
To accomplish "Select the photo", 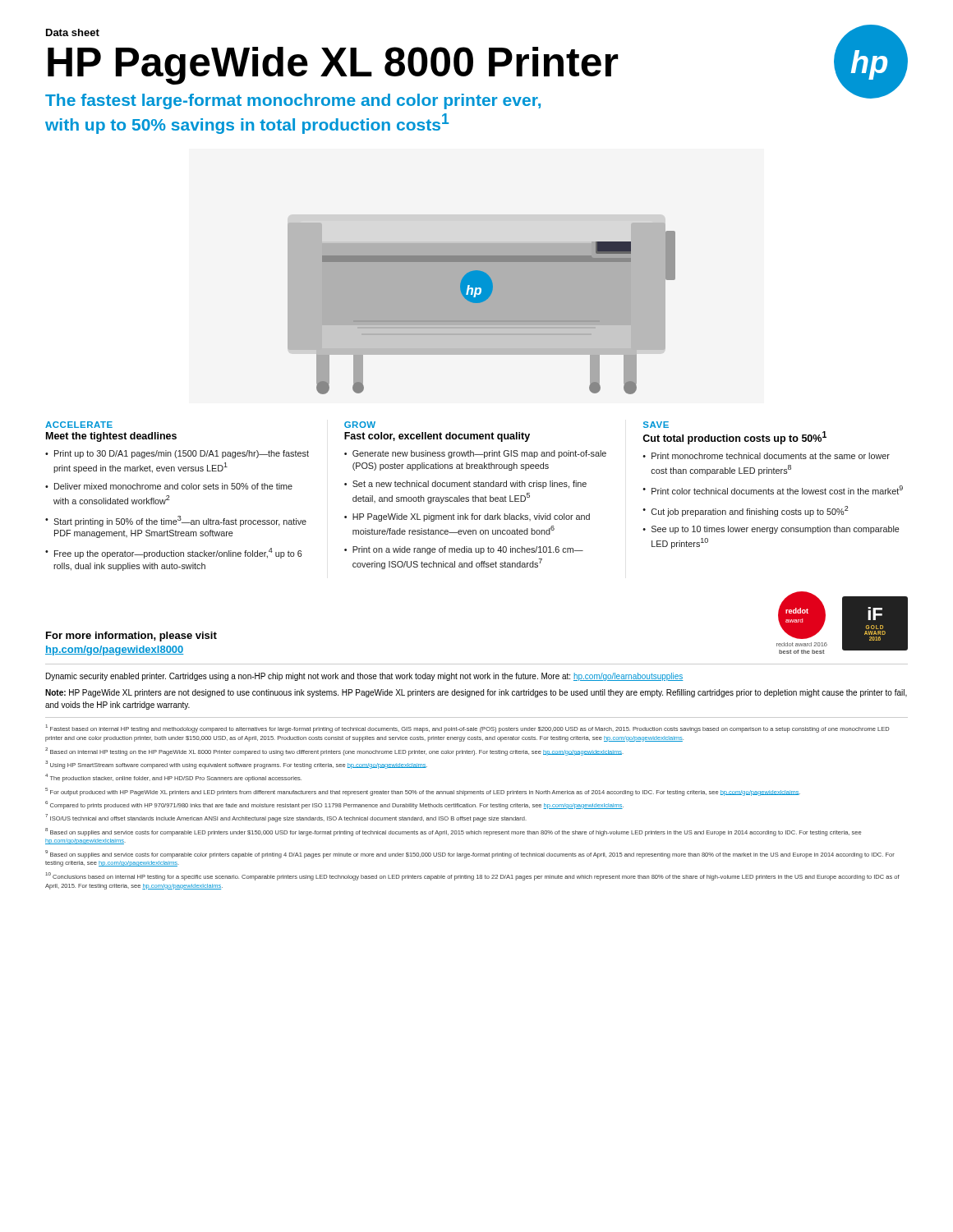I will [x=476, y=276].
